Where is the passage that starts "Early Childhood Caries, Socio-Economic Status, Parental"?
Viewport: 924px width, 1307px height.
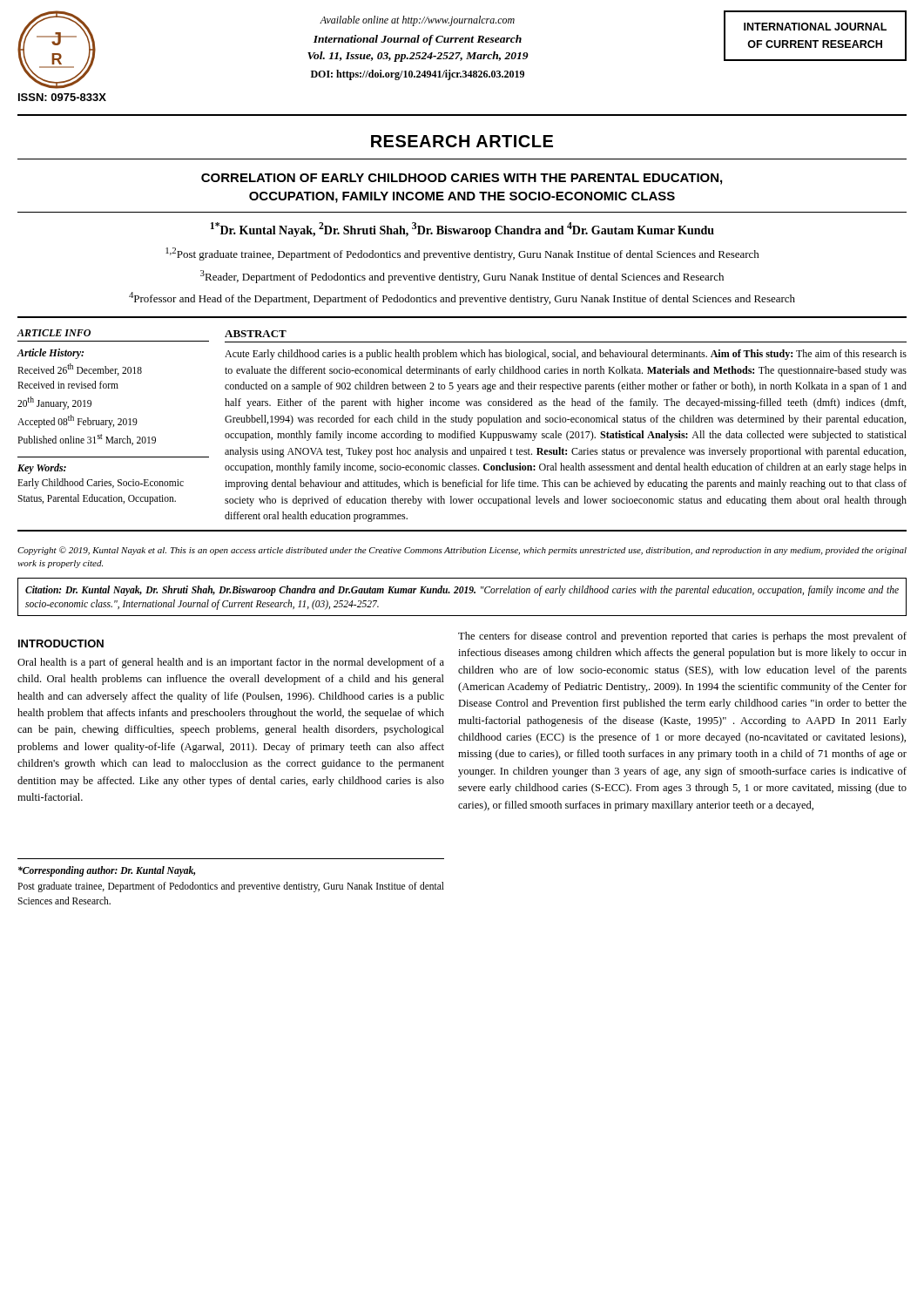click(x=101, y=491)
